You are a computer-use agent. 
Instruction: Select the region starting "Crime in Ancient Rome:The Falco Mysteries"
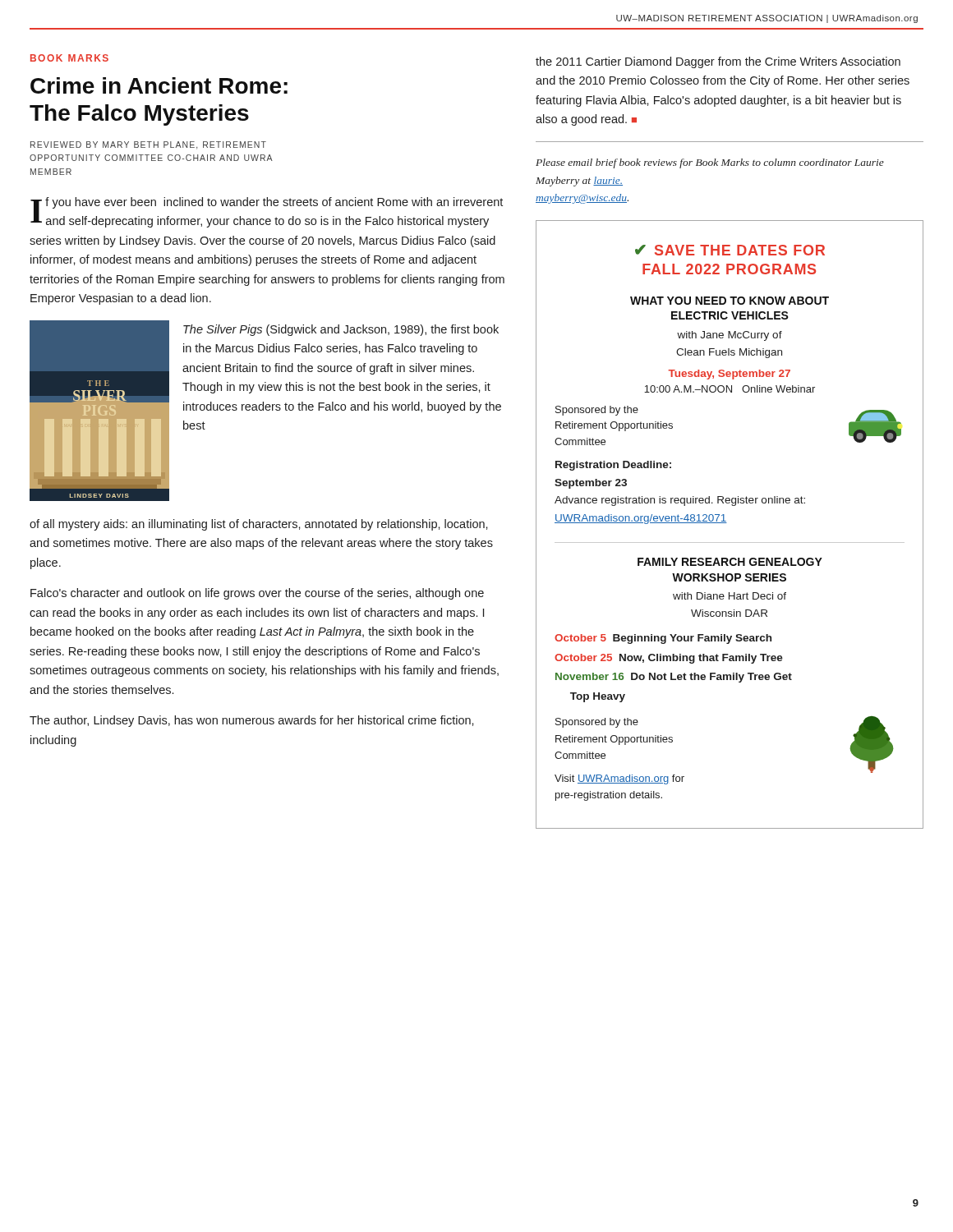tap(159, 99)
